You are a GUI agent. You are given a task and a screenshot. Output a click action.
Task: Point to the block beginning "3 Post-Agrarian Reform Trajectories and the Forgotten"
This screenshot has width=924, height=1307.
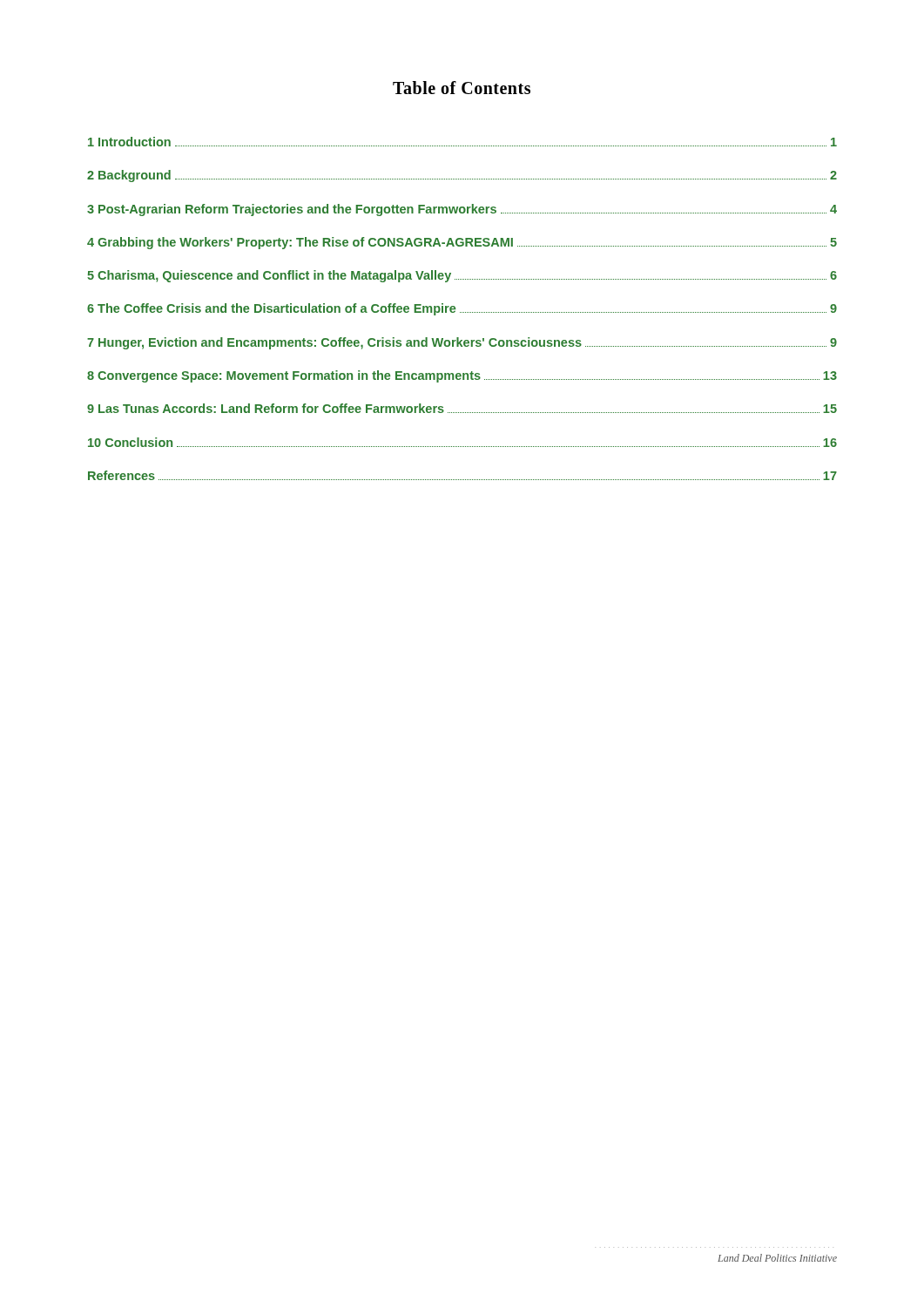462,209
